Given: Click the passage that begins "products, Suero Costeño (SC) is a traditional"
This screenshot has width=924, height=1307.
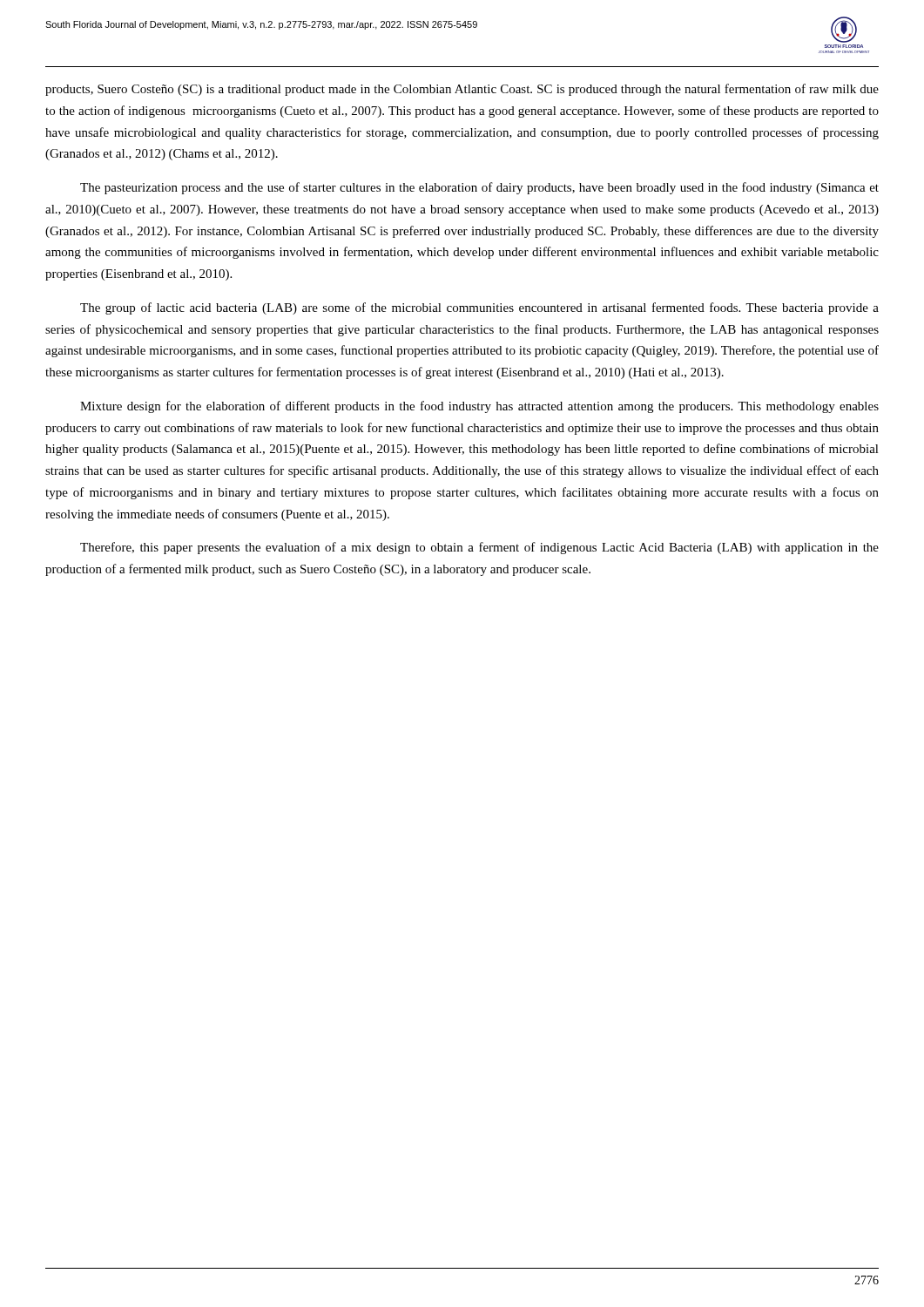Looking at the screenshot, I should pos(462,121).
